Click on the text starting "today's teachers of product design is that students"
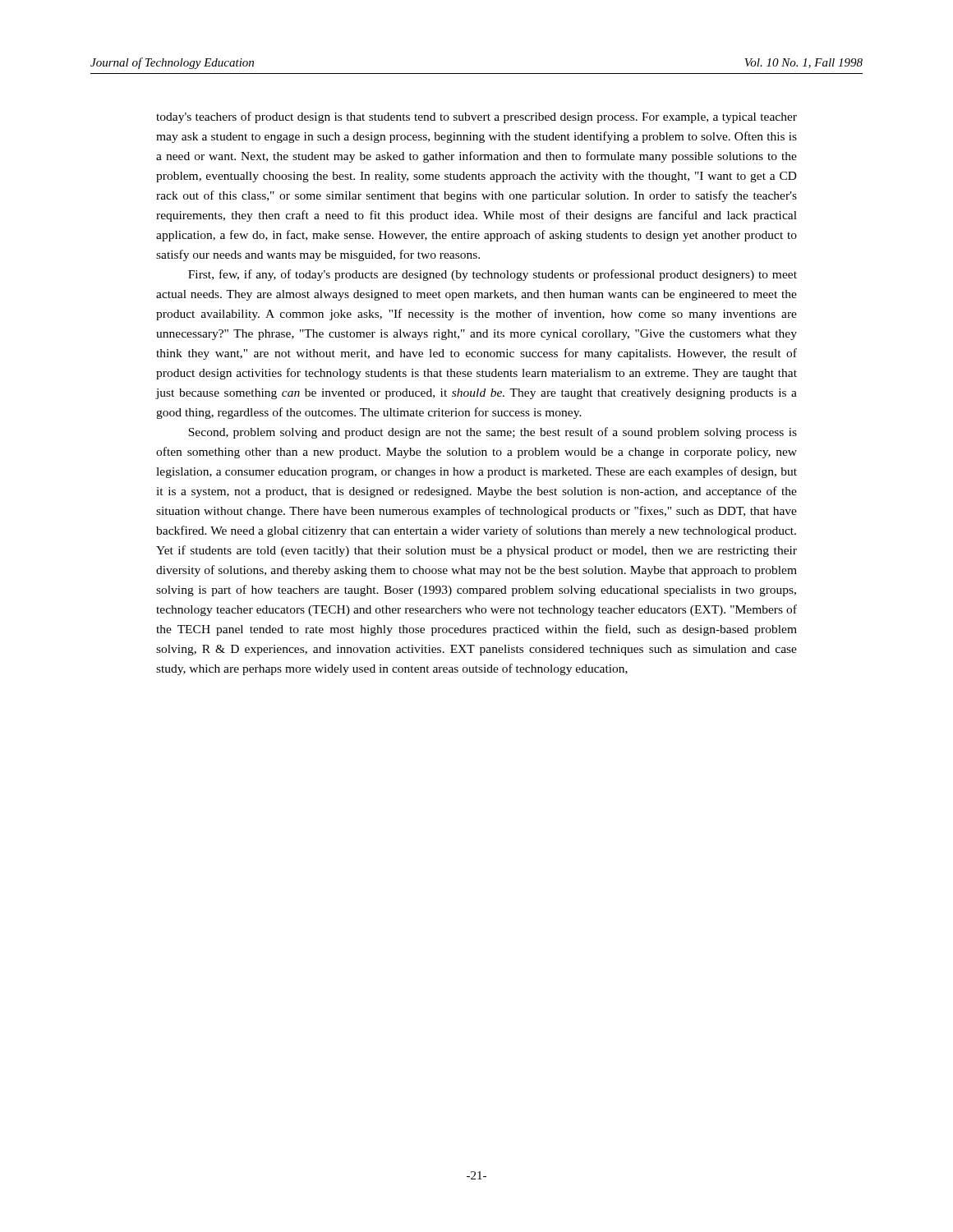This screenshot has height=1232, width=953. tap(476, 186)
